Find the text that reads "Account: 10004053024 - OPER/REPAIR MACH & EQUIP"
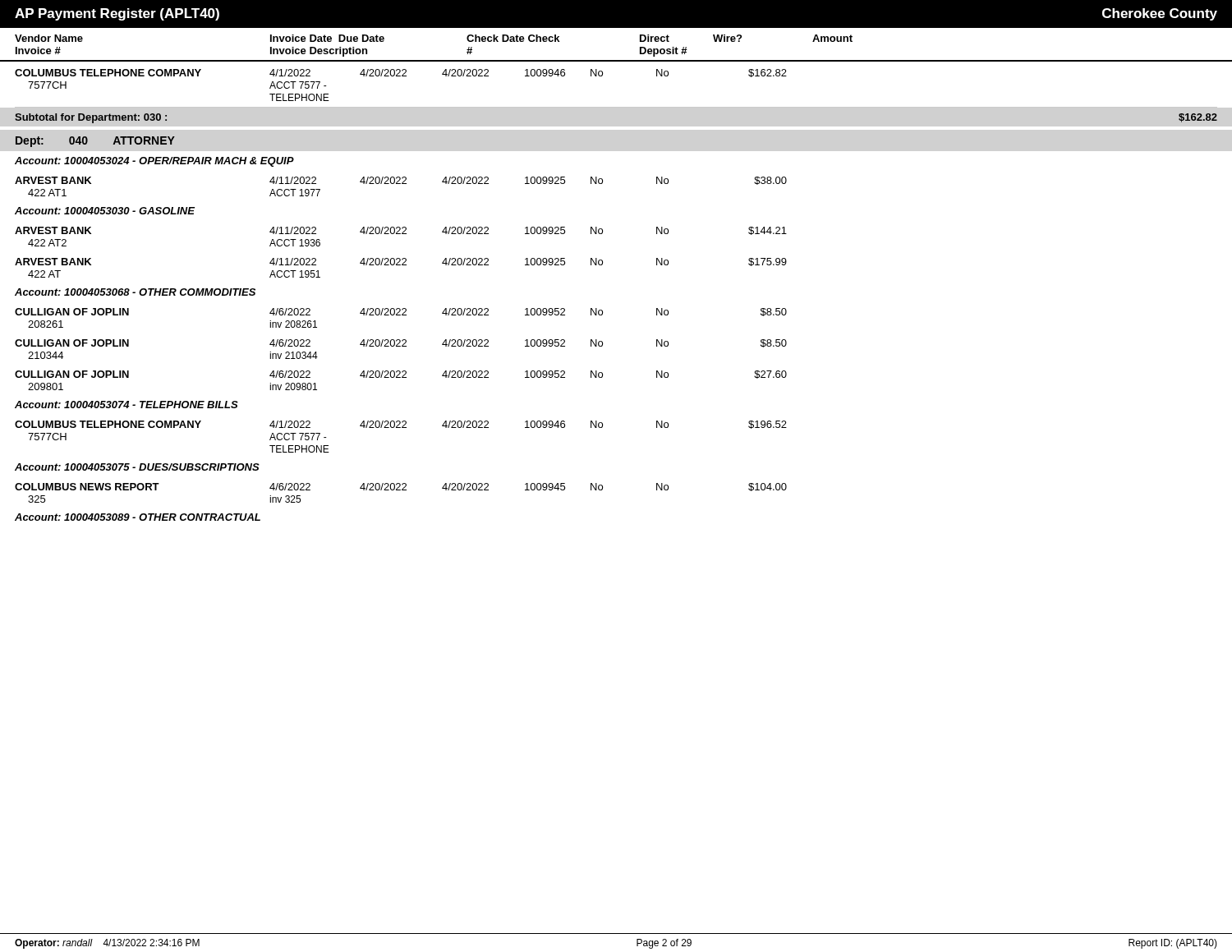 (x=154, y=161)
